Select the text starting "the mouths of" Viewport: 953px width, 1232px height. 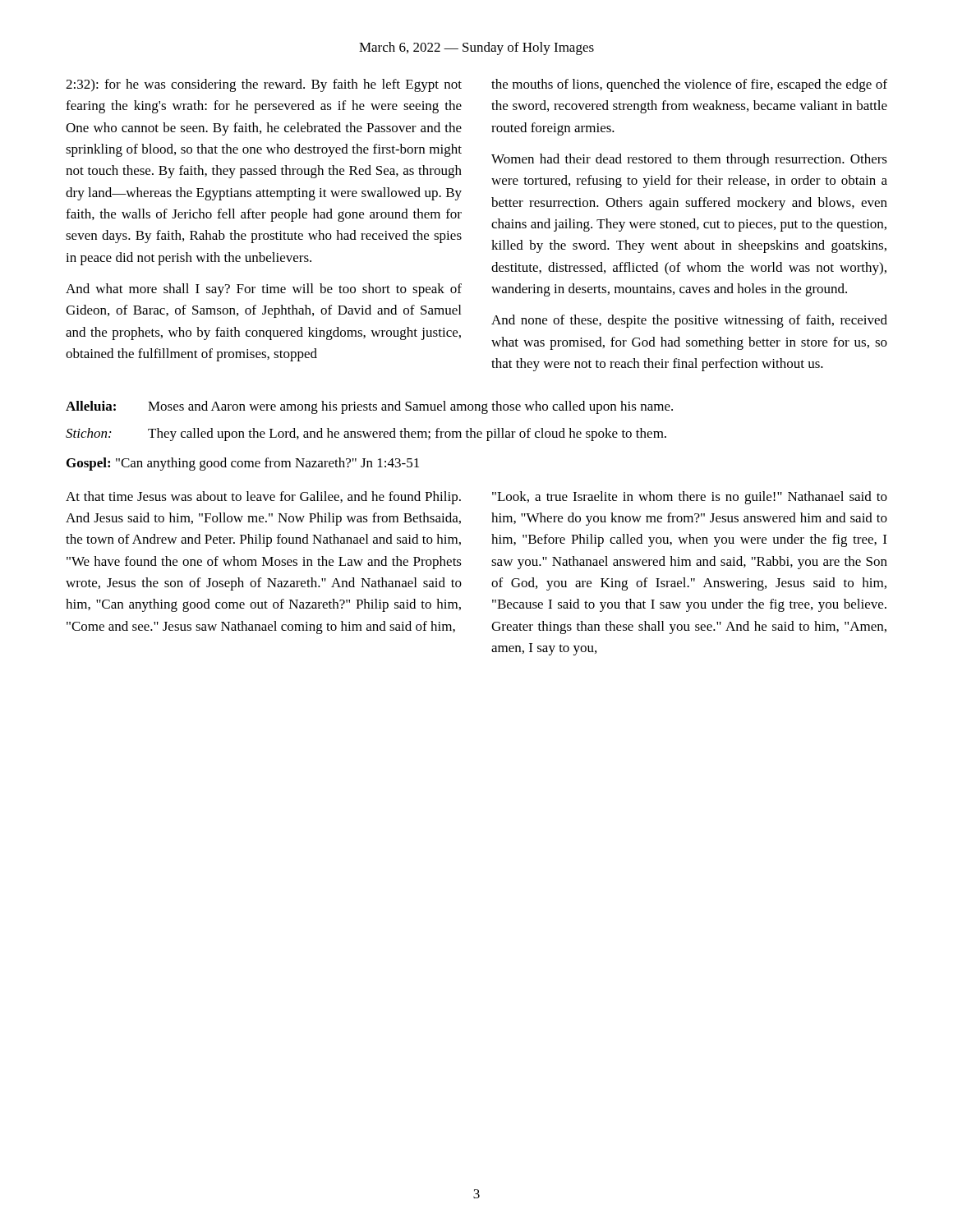coord(689,224)
